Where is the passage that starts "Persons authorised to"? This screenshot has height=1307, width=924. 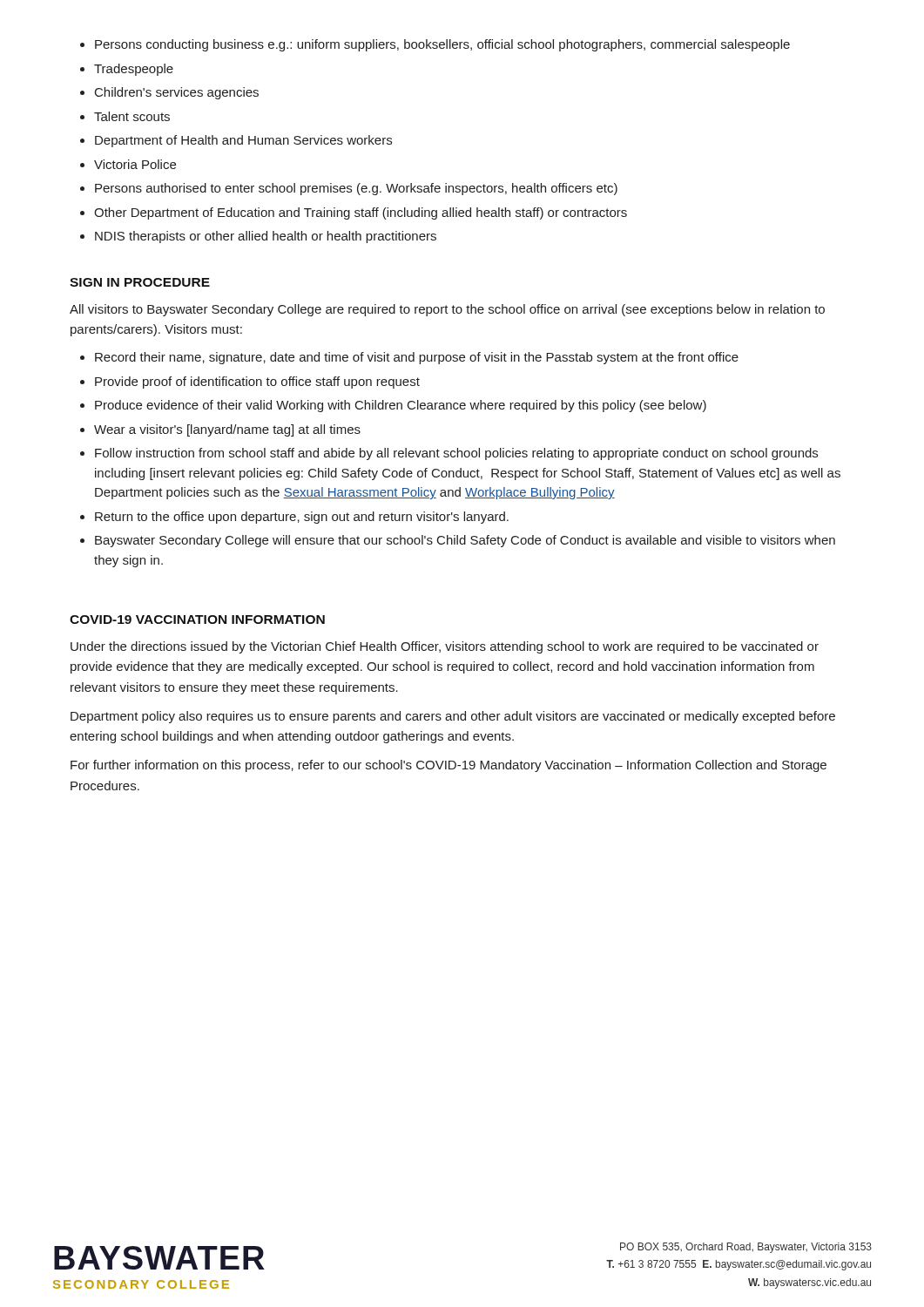point(474,188)
